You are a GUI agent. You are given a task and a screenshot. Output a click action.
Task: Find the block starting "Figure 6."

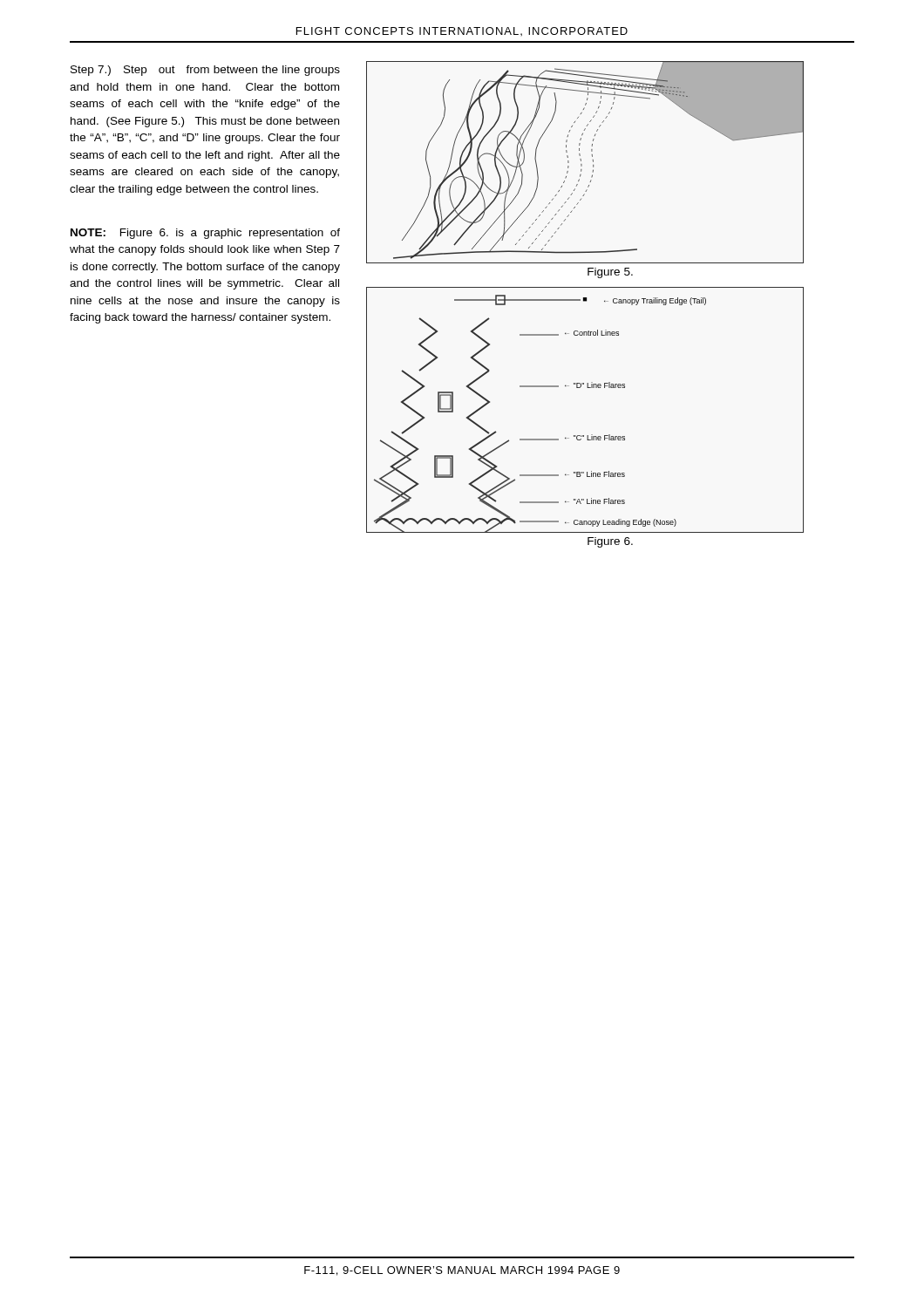tap(610, 541)
